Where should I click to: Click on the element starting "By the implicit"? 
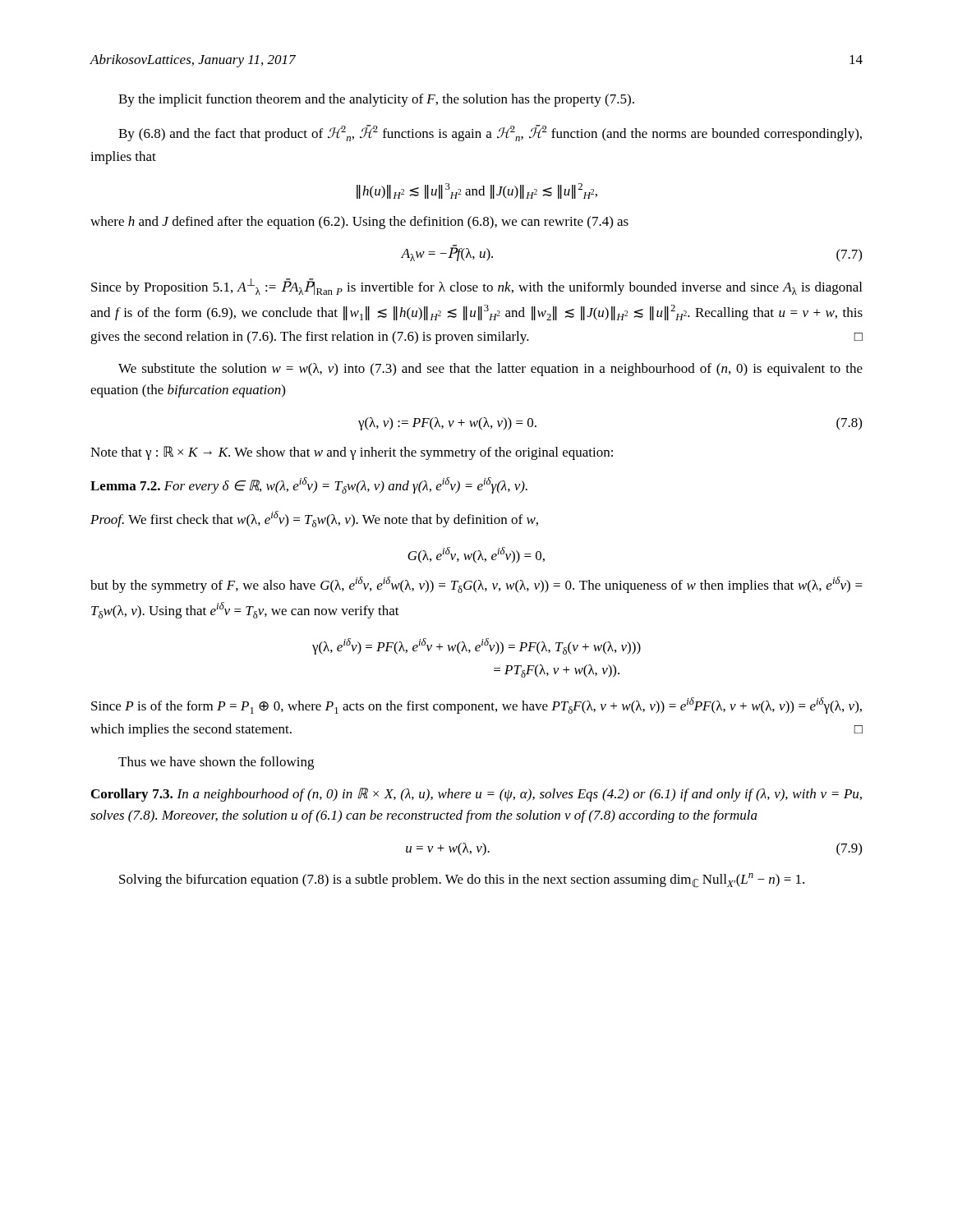pyautogui.click(x=476, y=129)
